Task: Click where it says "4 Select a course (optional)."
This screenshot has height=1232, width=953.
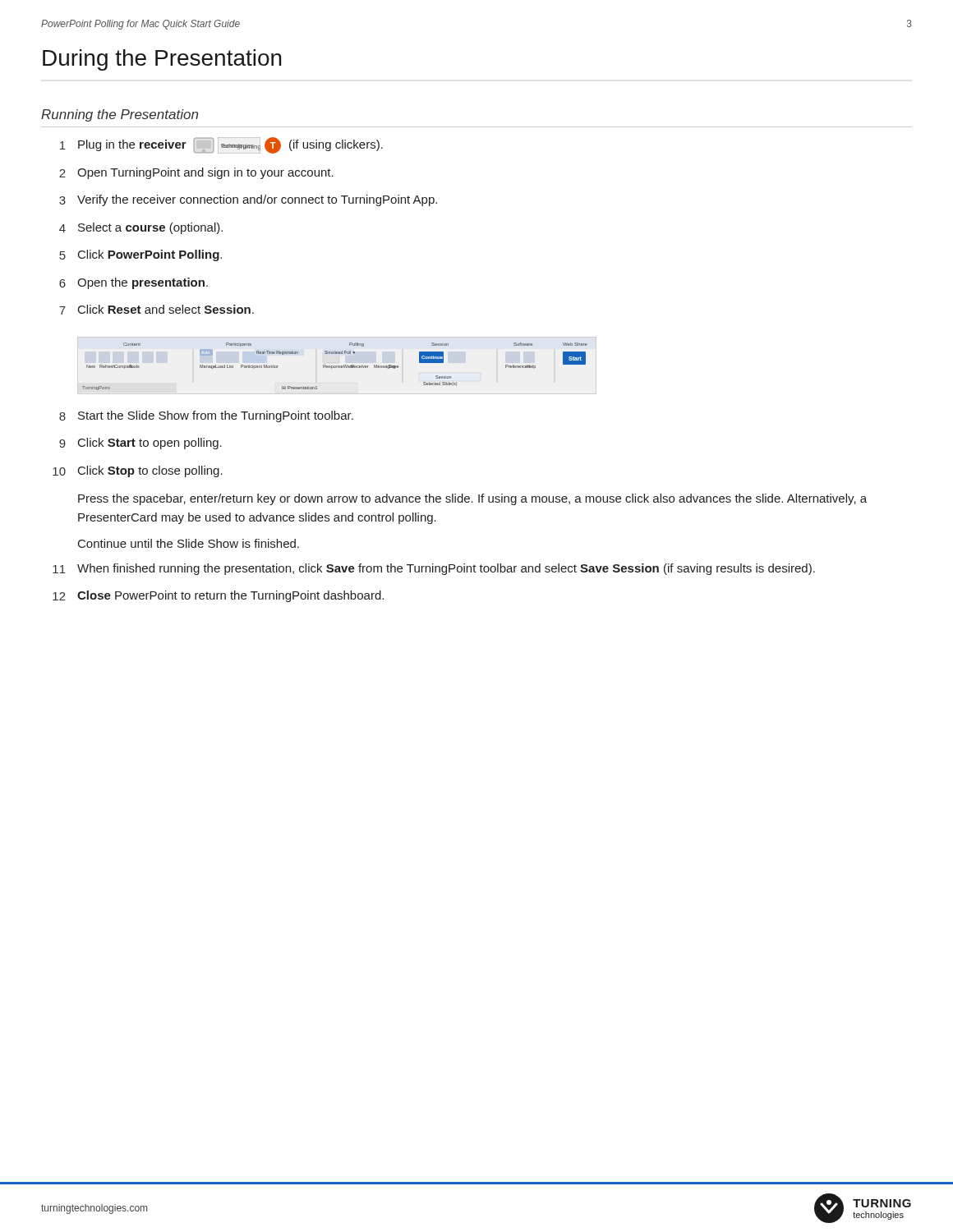Action: click(x=141, y=228)
